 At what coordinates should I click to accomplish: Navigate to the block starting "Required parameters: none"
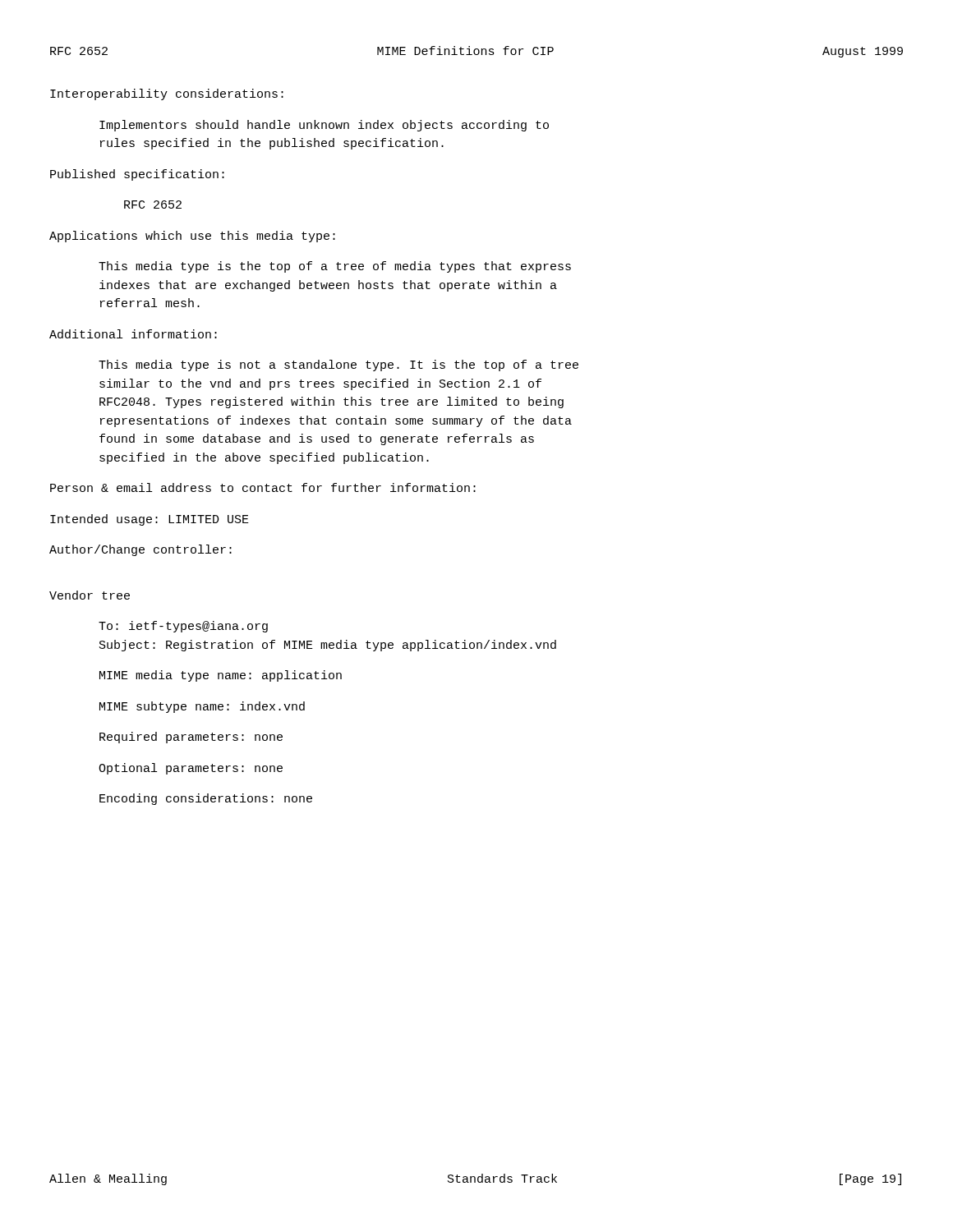click(191, 738)
